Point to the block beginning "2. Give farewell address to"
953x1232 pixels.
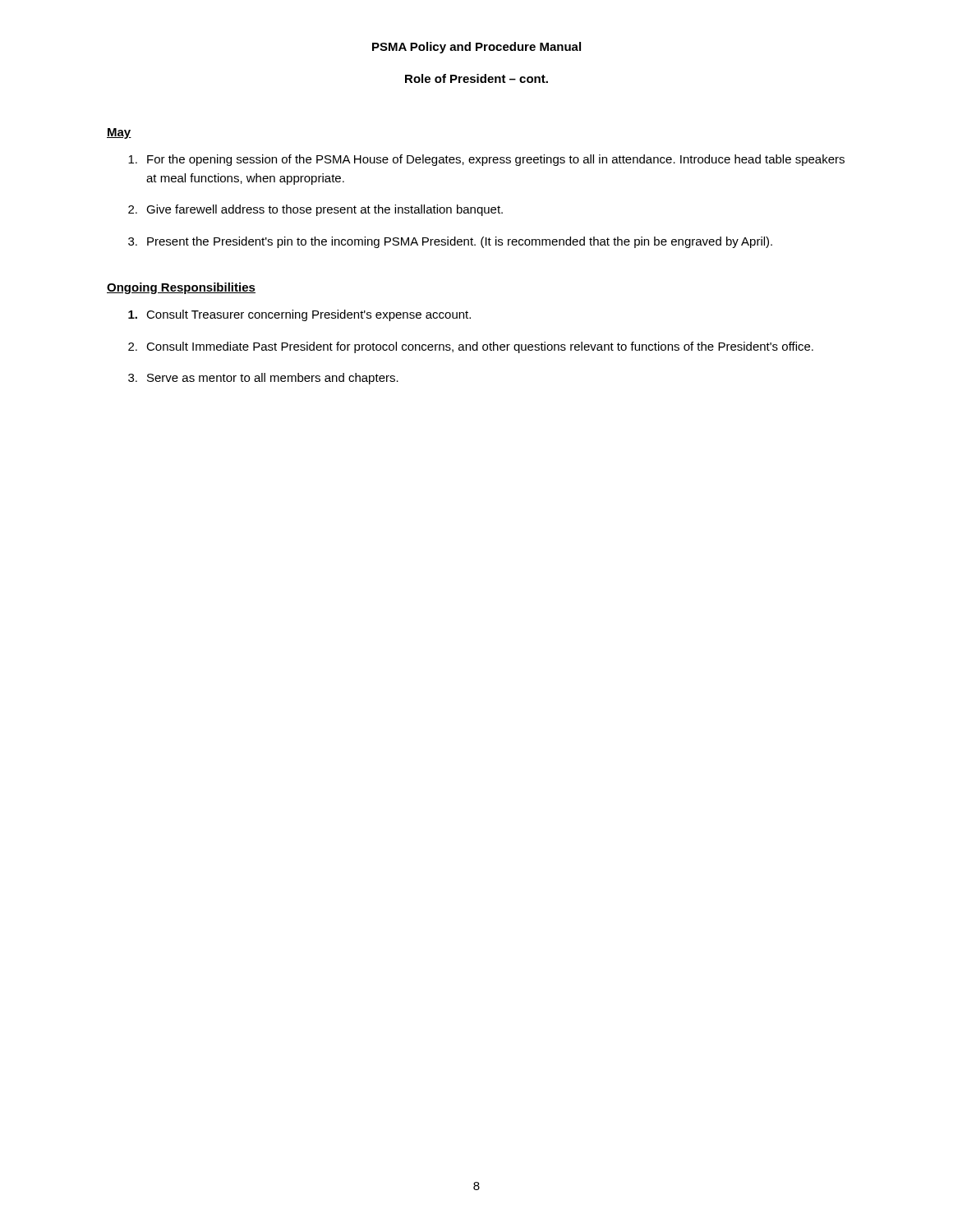[476, 210]
